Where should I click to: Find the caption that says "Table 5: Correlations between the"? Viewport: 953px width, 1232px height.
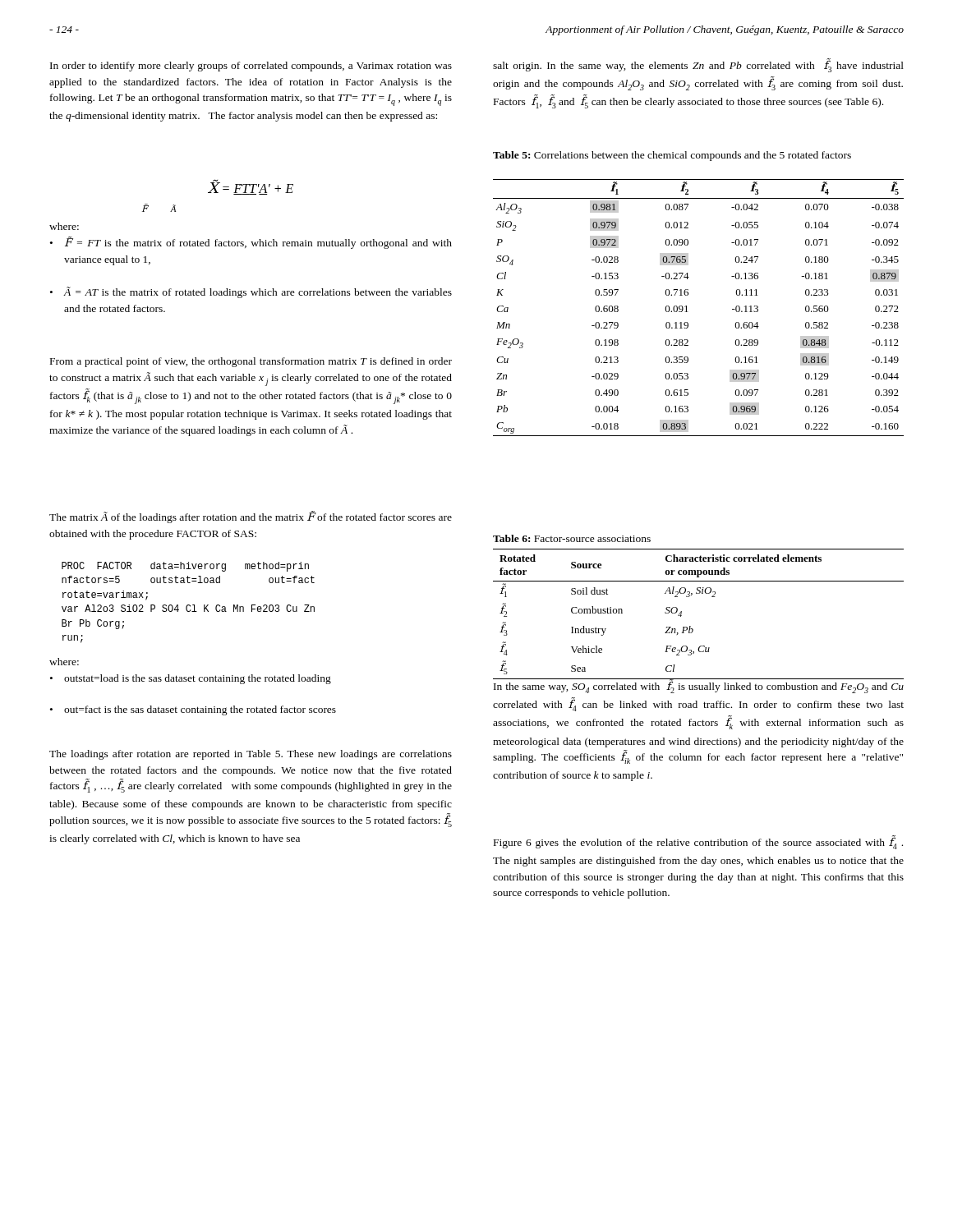[672, 155]
